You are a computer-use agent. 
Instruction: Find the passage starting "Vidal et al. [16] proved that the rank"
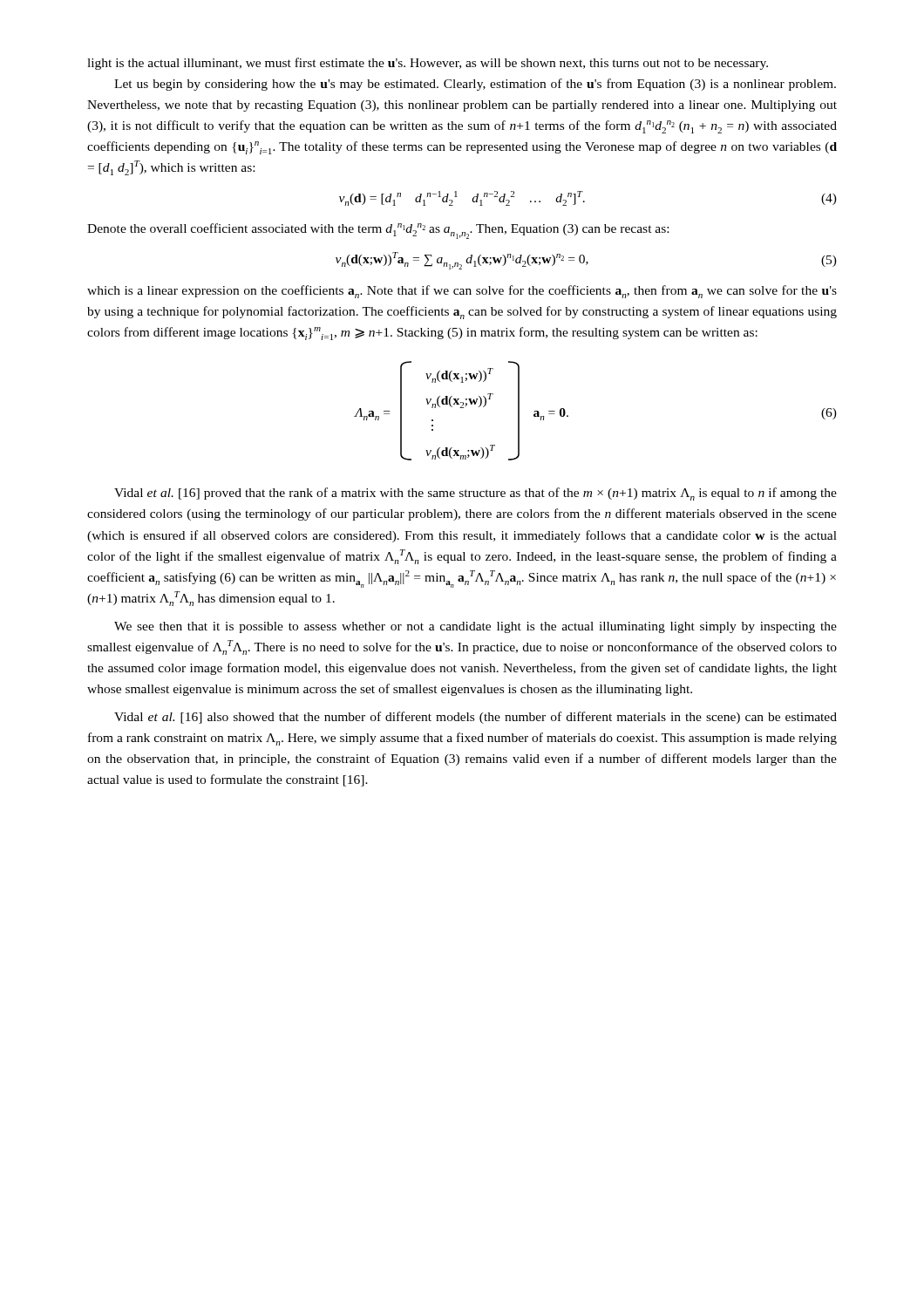[x=462, y=545]
